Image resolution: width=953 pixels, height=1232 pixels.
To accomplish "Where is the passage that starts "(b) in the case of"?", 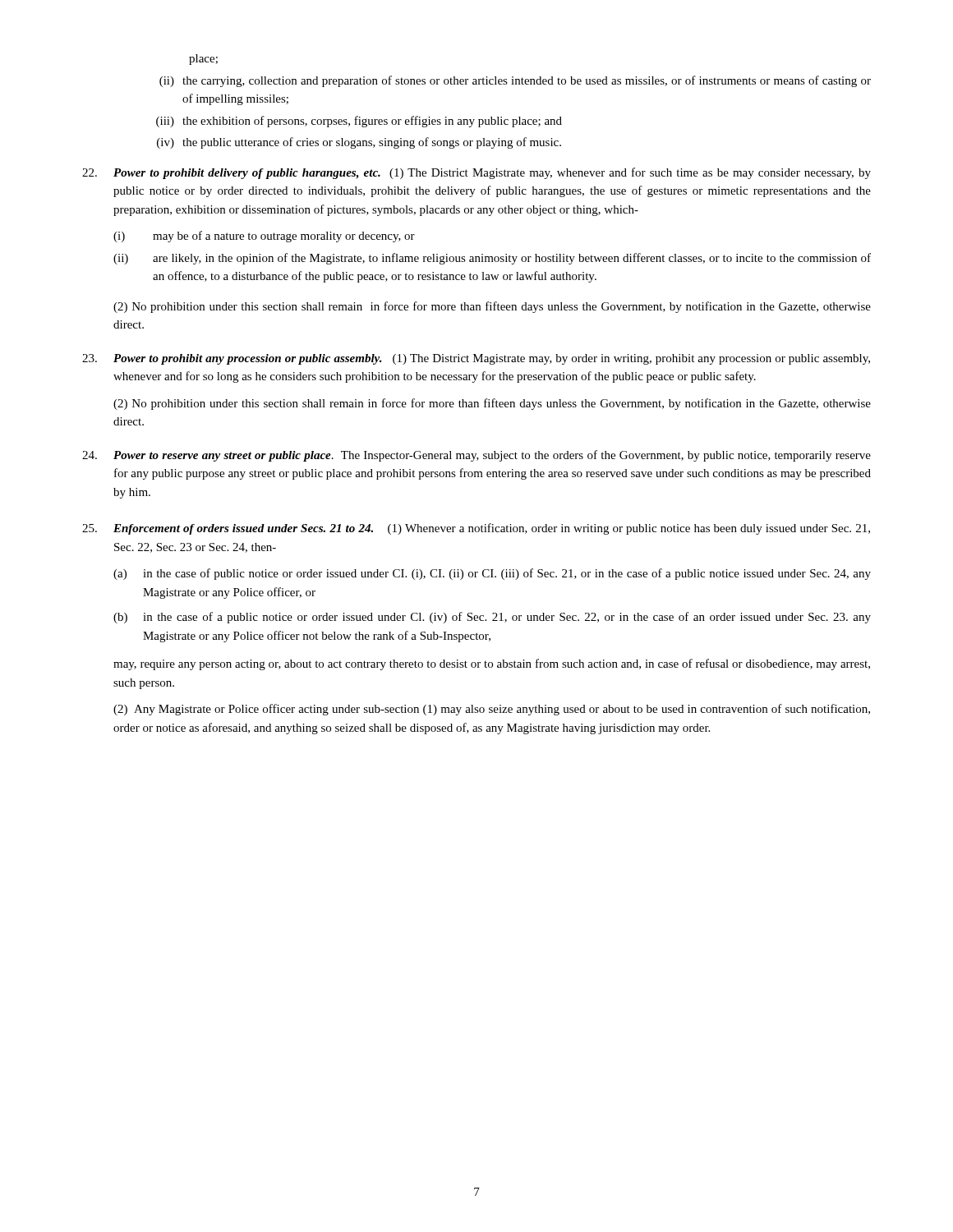I will point(492,626).
